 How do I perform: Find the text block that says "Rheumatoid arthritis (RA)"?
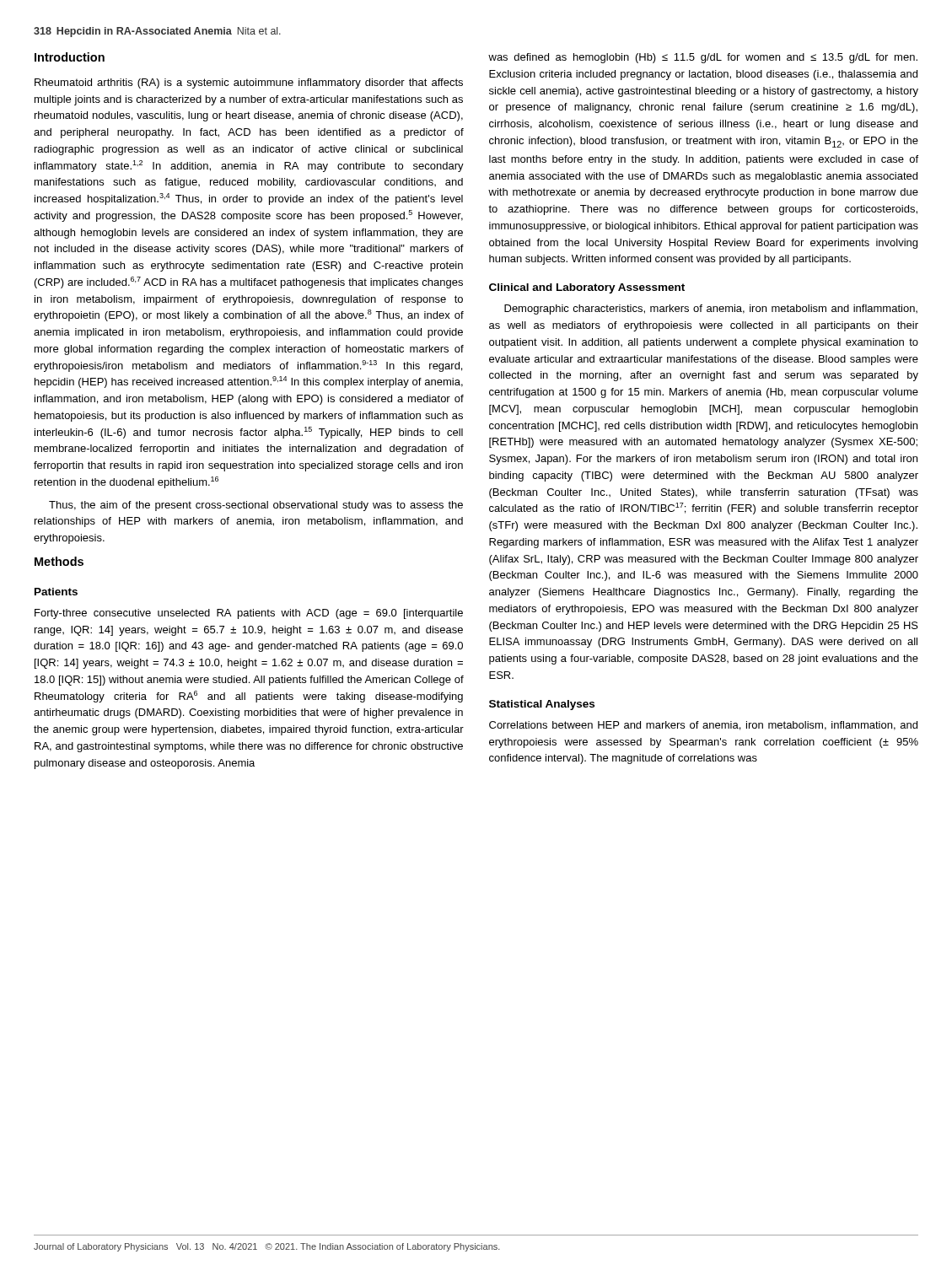pyautogui.click(x=249, y=310)
